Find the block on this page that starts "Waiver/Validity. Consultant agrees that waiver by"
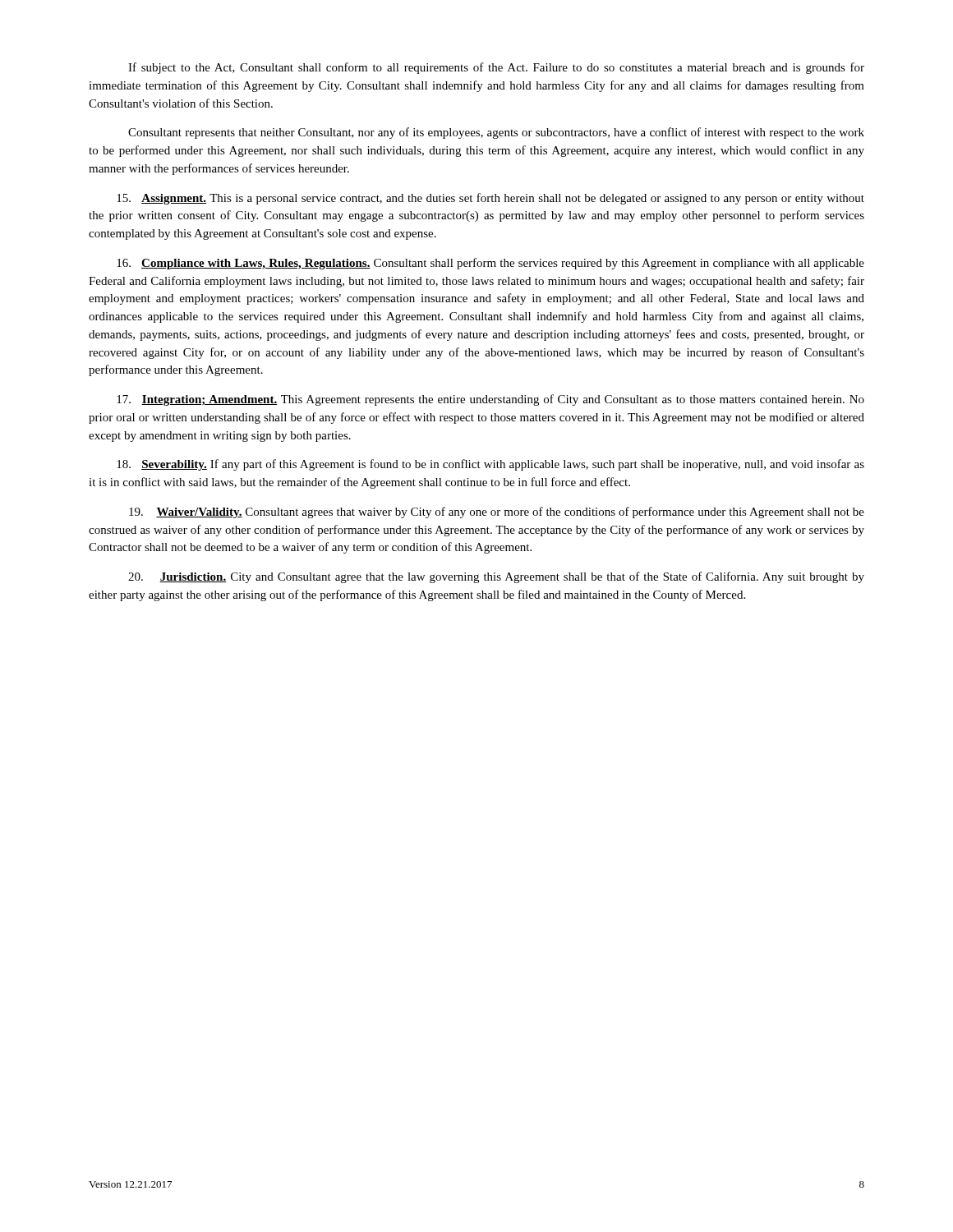 [x=476, y=529]
